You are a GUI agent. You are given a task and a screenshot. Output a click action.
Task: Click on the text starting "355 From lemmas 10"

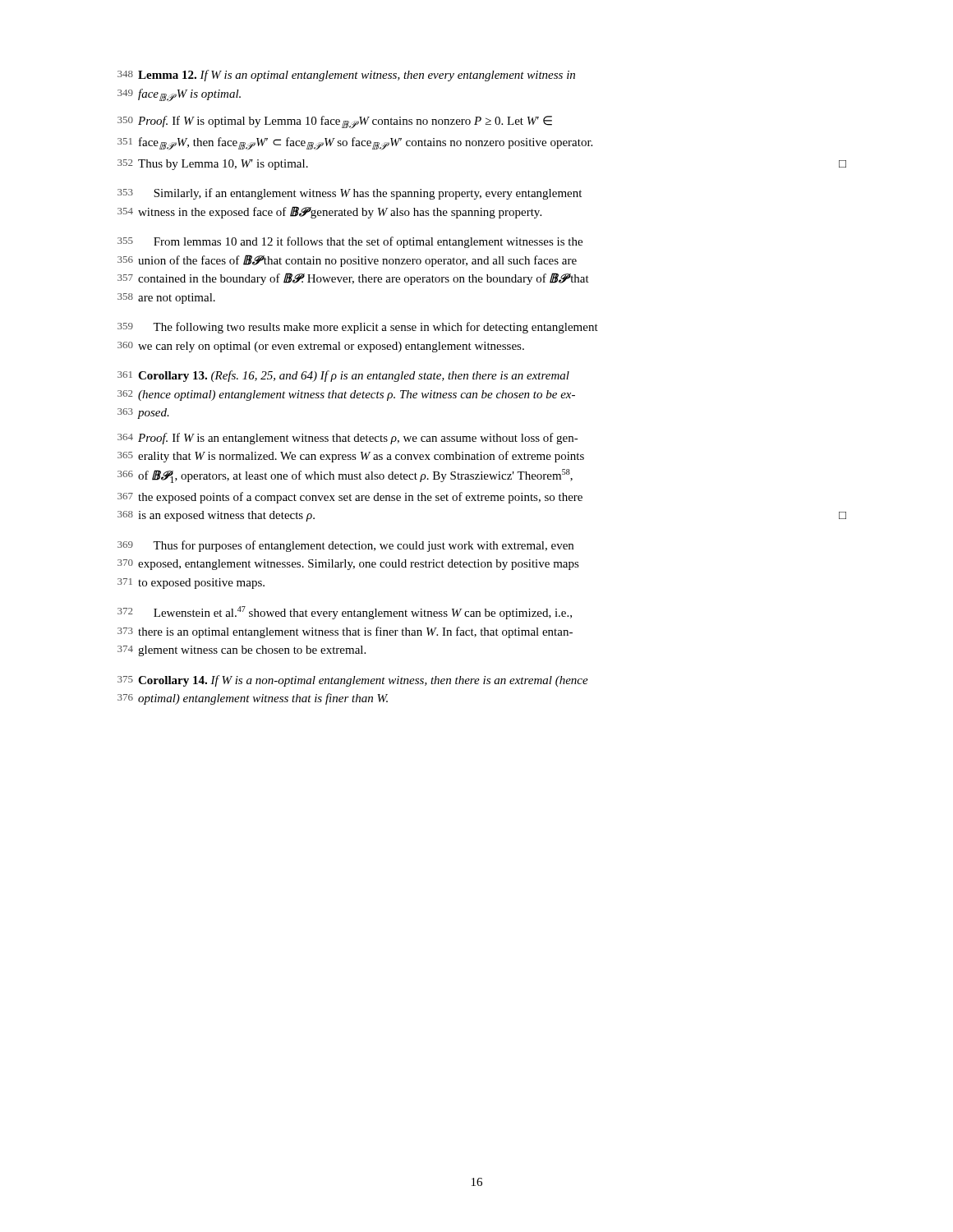(x=348, y=268)
